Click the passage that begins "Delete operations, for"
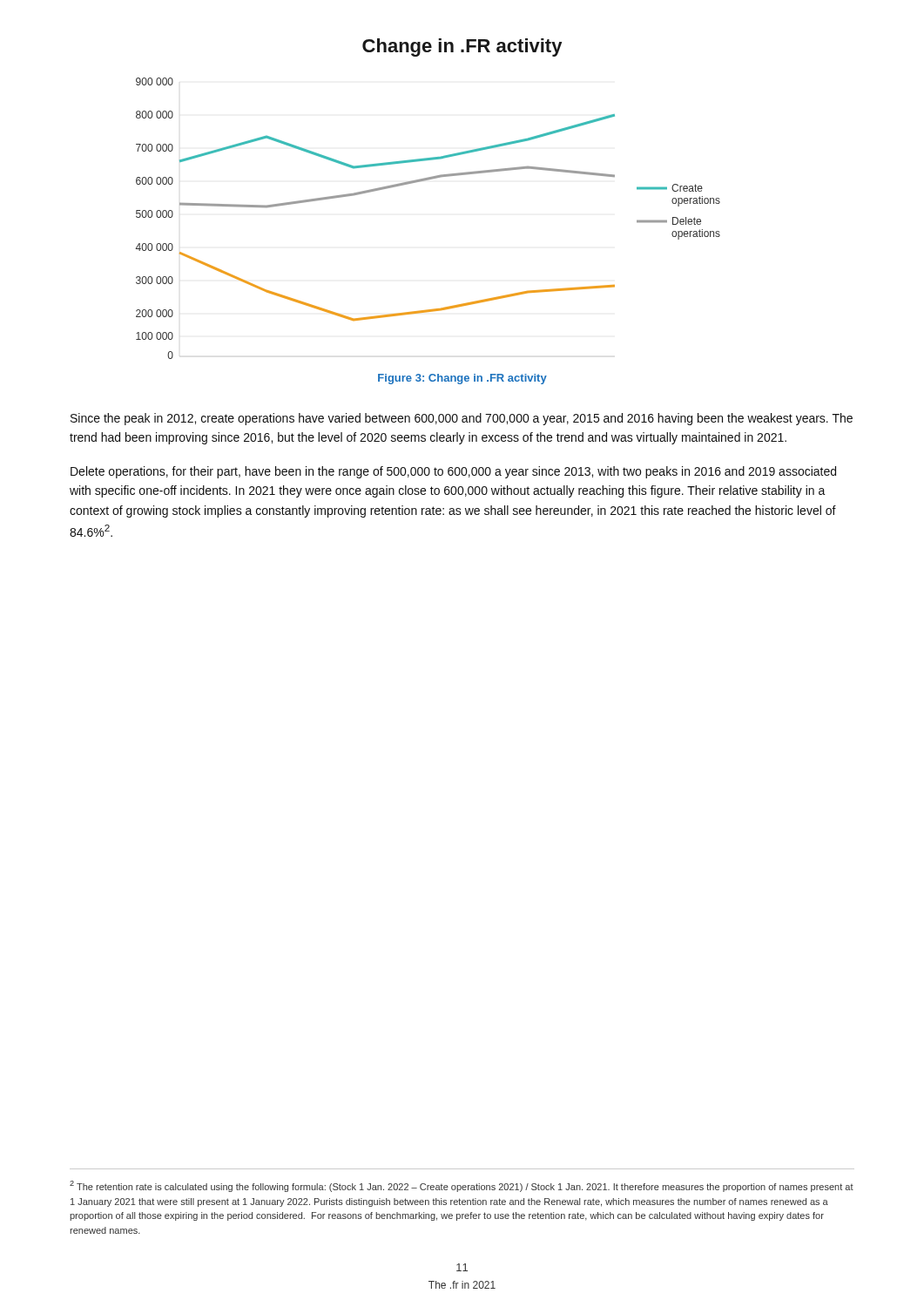This screenshot has width=924, height=1307. [453, 502]
